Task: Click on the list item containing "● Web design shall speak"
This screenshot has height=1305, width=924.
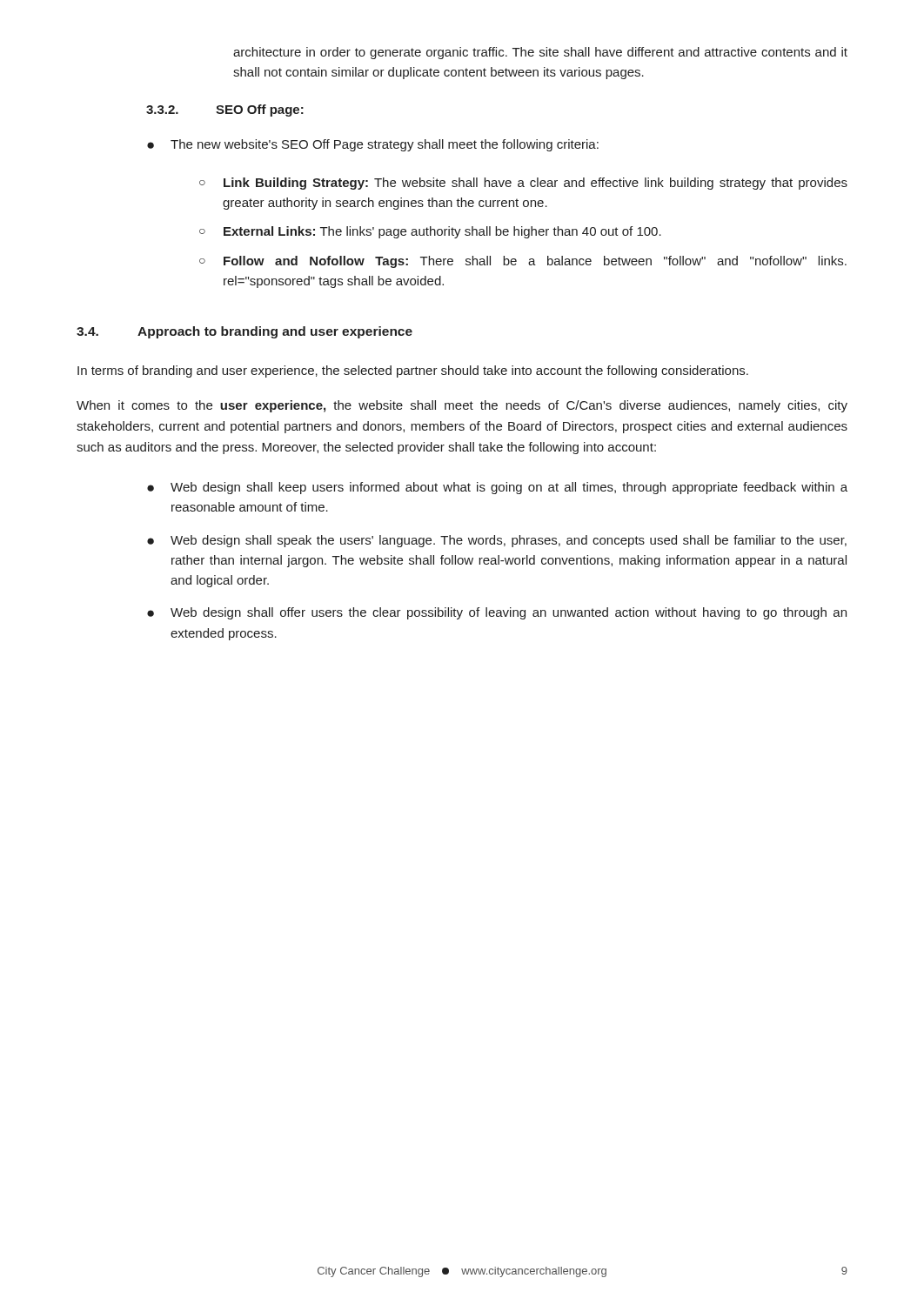Action: tap(497, 560)
